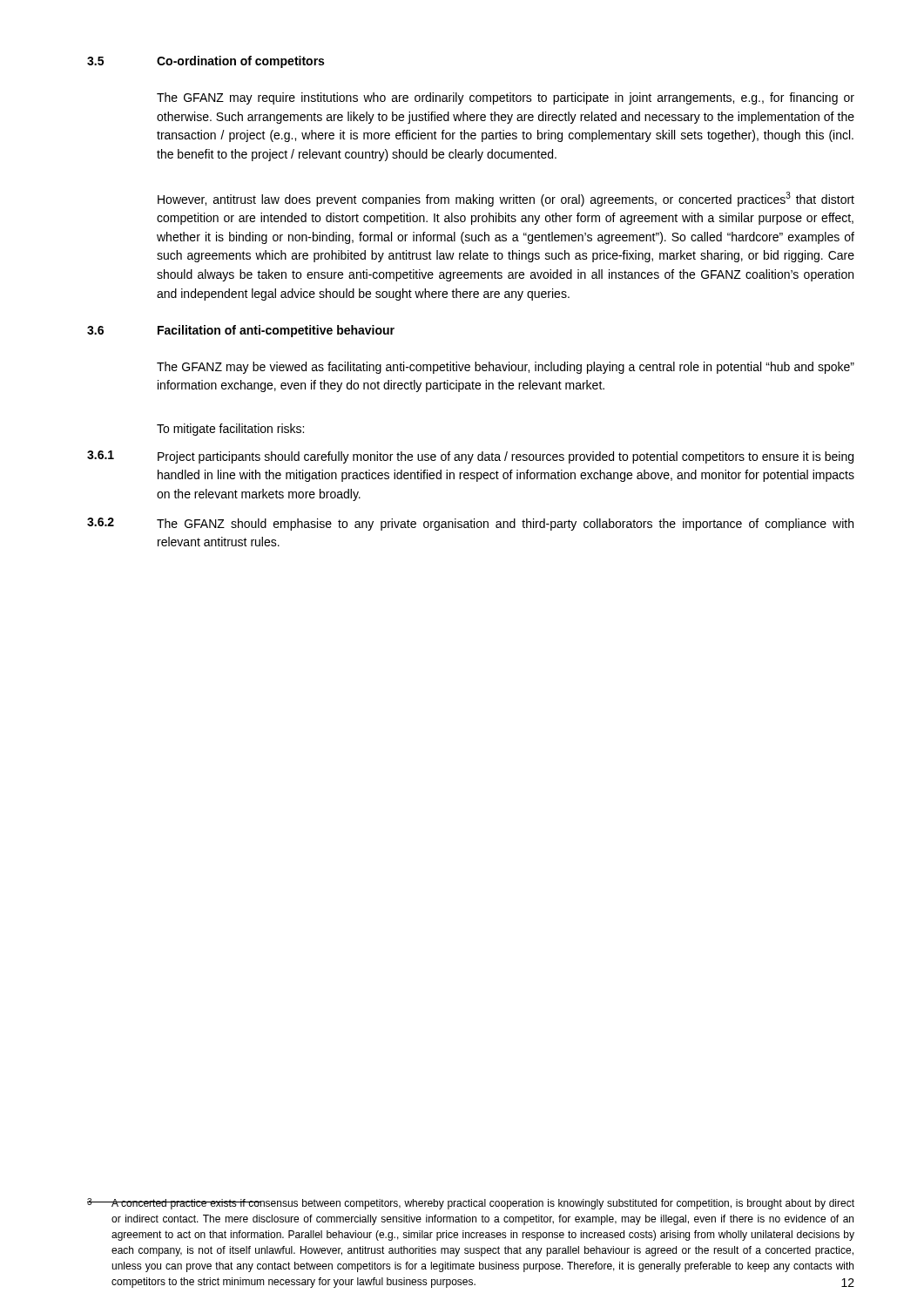Screen dimensions: 1307x924
Task: Click on the passage starting "3.6 Facilitation of"
Action: (x=241, y=331)
